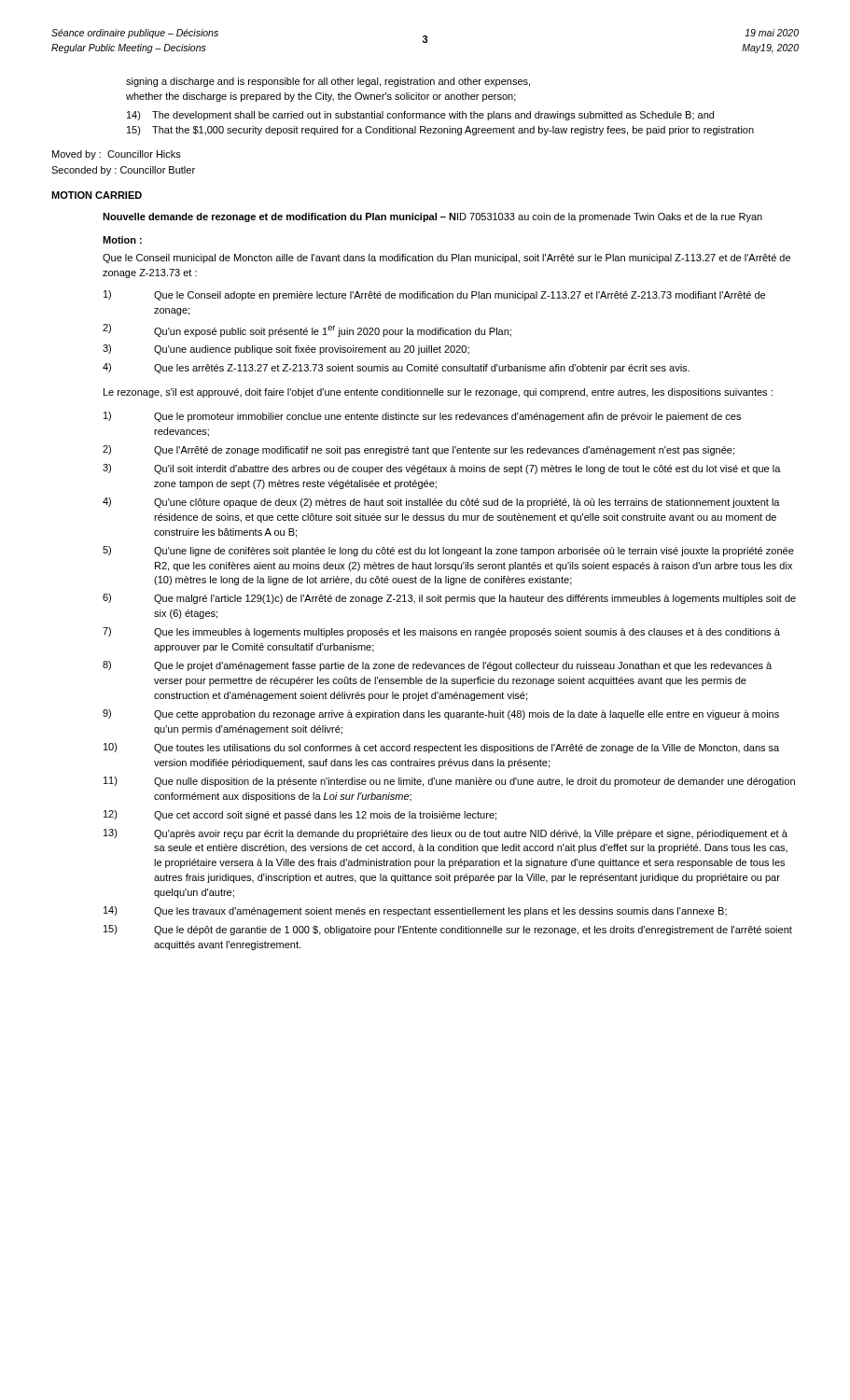This screenshot has height=1400, width=850.
Task: Click on the list item that says "1) Que le promoteur immobilier conclue une"
Action: click(451, 425)
